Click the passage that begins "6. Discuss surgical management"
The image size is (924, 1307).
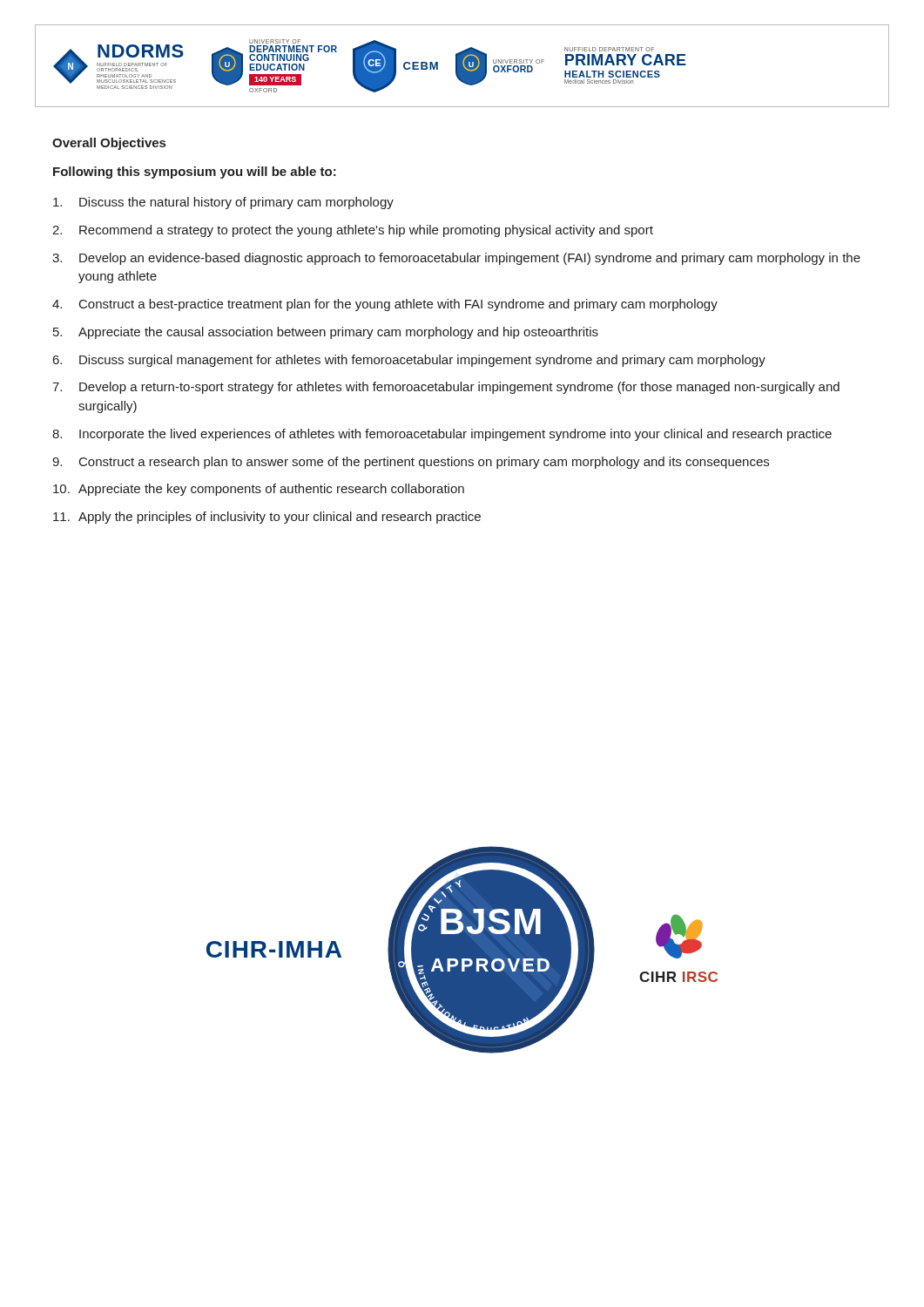[462, 359]
